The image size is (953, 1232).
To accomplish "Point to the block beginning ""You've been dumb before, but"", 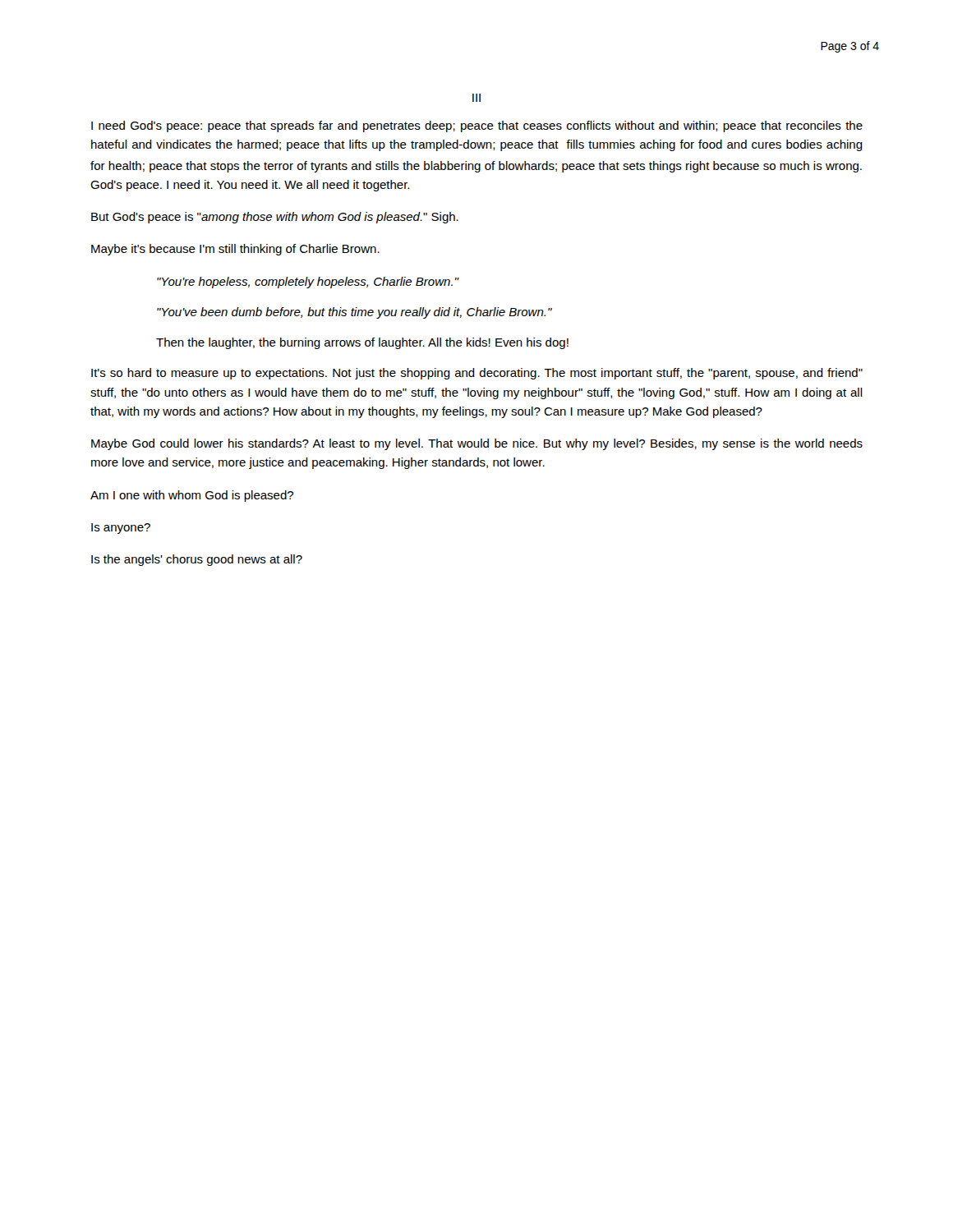I will coord(354,312).
